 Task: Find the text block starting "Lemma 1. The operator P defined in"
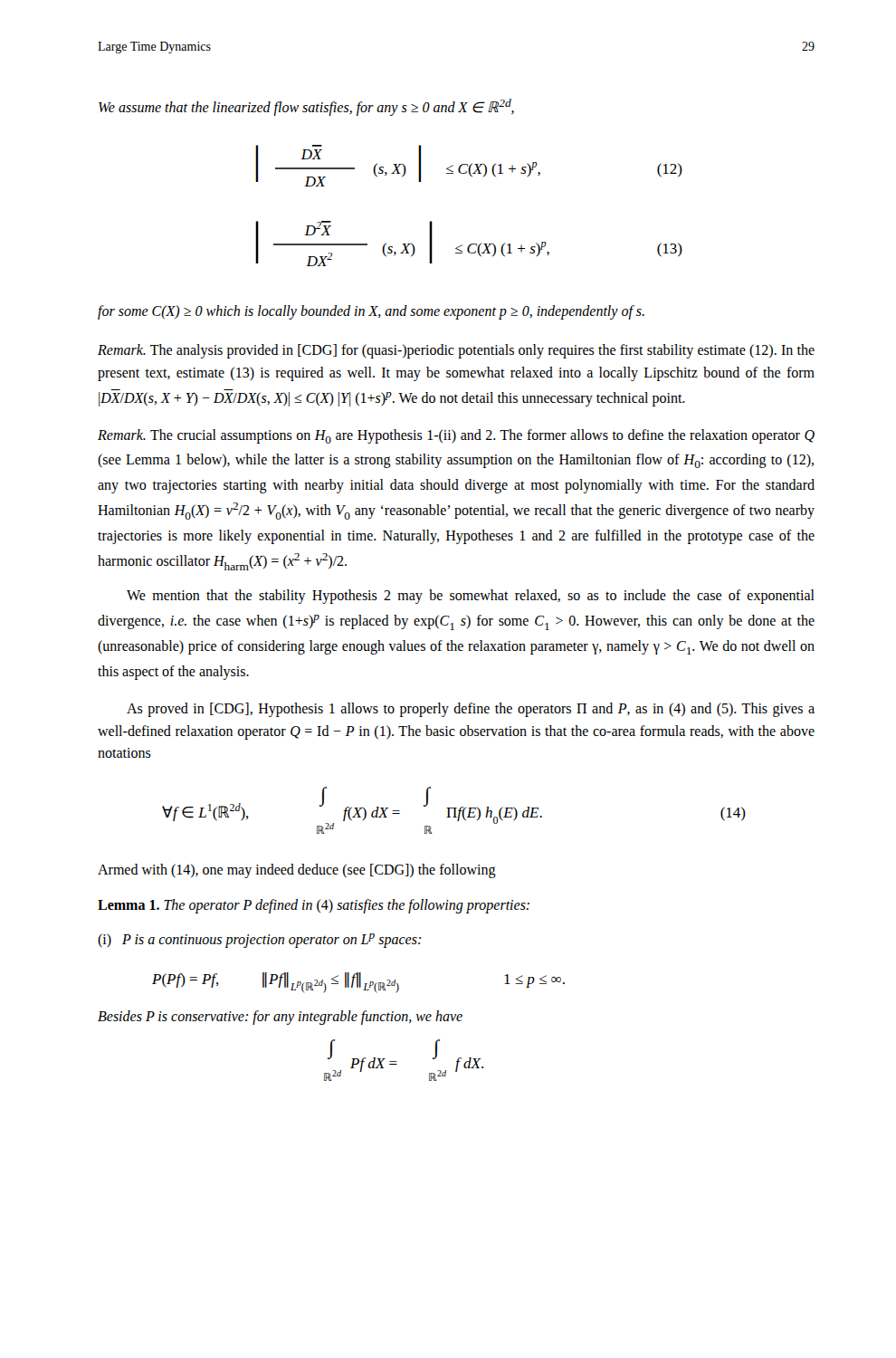pyautogui.click(x=456, y=906)
